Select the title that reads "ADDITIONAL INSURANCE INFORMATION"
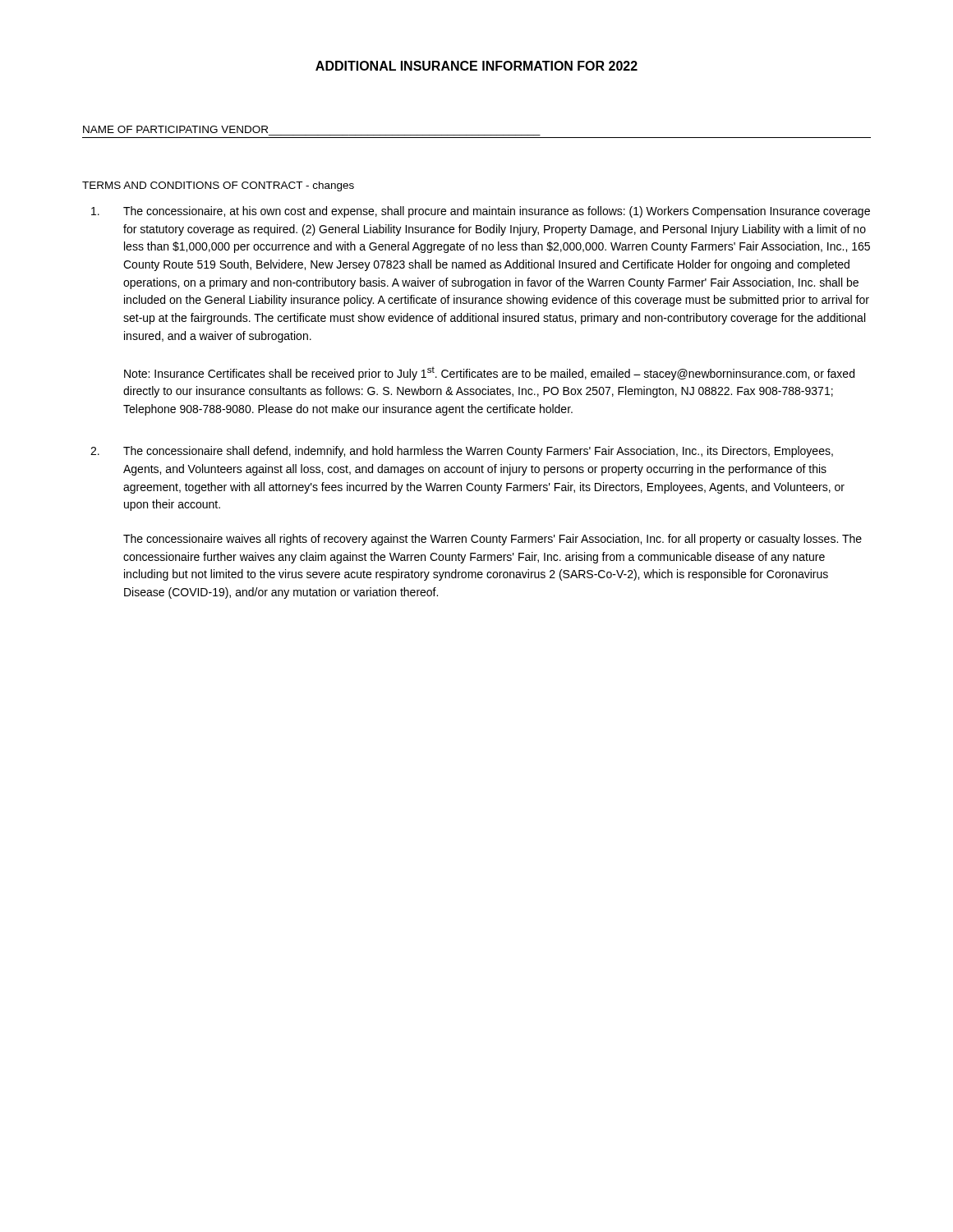Screen dimensions: 1232x953 (476, 66)
